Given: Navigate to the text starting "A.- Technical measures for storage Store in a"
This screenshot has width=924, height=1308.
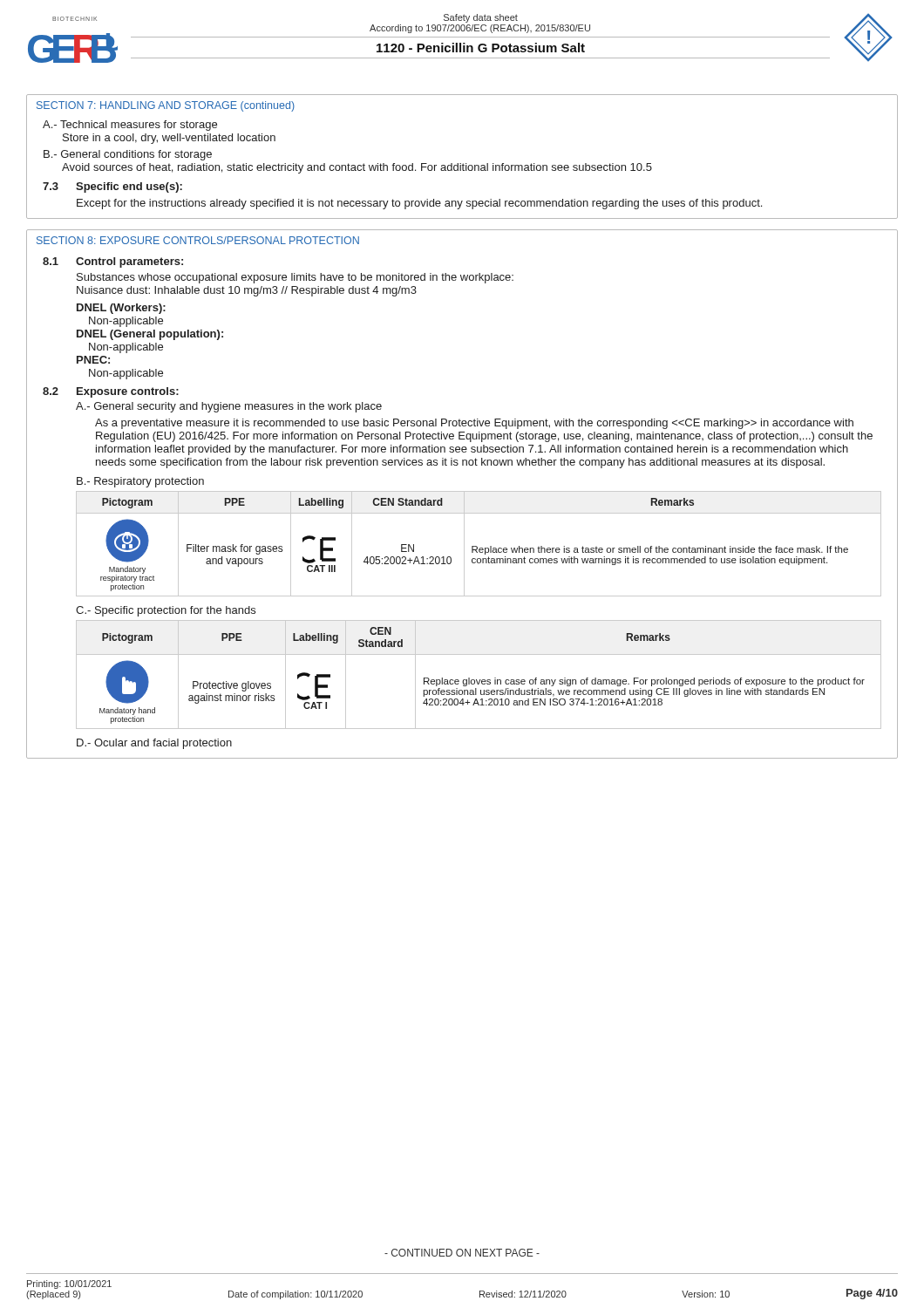Looking at the screenshot, I should point(159,131).
